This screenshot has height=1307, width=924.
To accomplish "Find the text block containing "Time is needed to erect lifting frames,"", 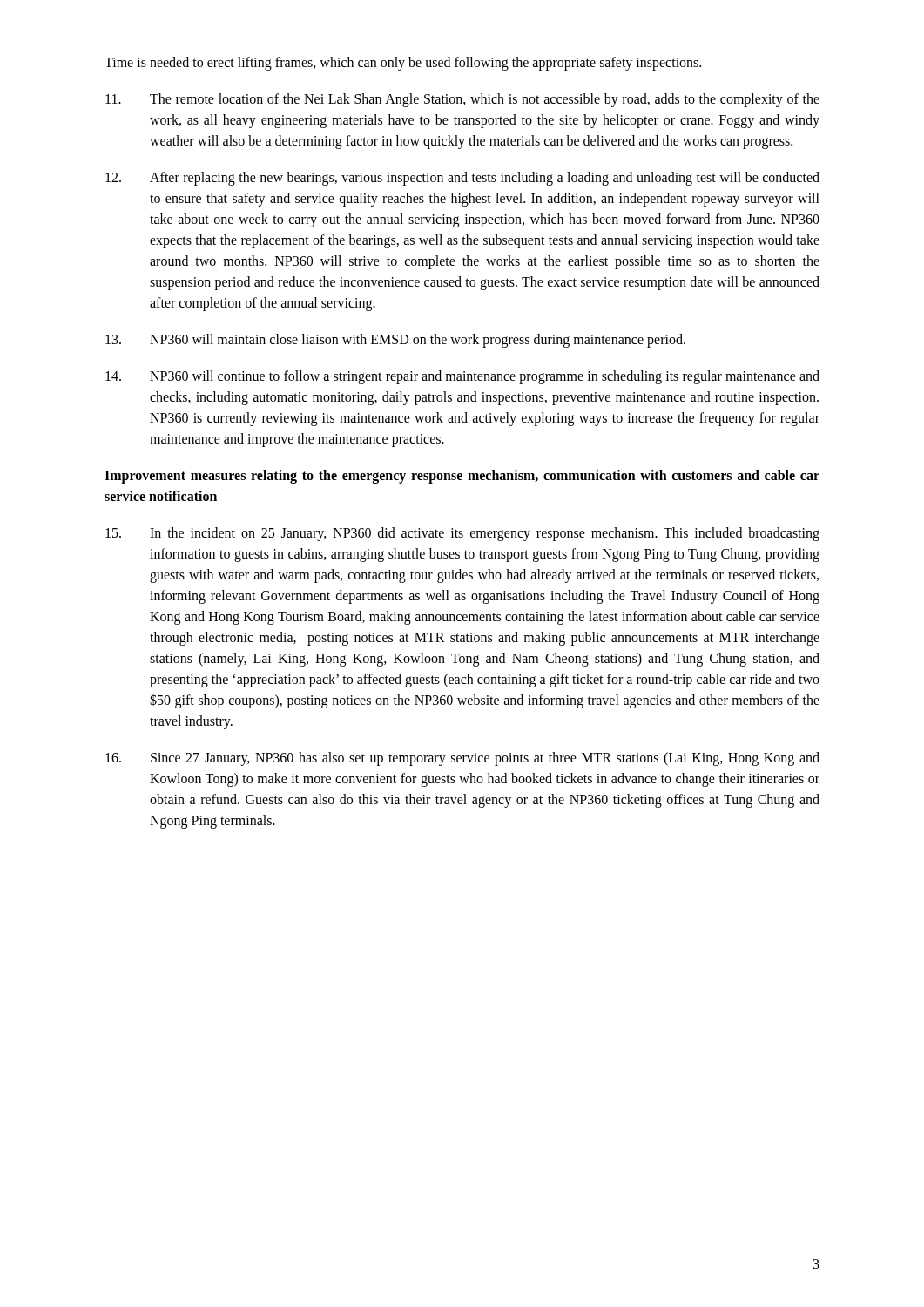I will pyautogui.click(x=403, y=62).
